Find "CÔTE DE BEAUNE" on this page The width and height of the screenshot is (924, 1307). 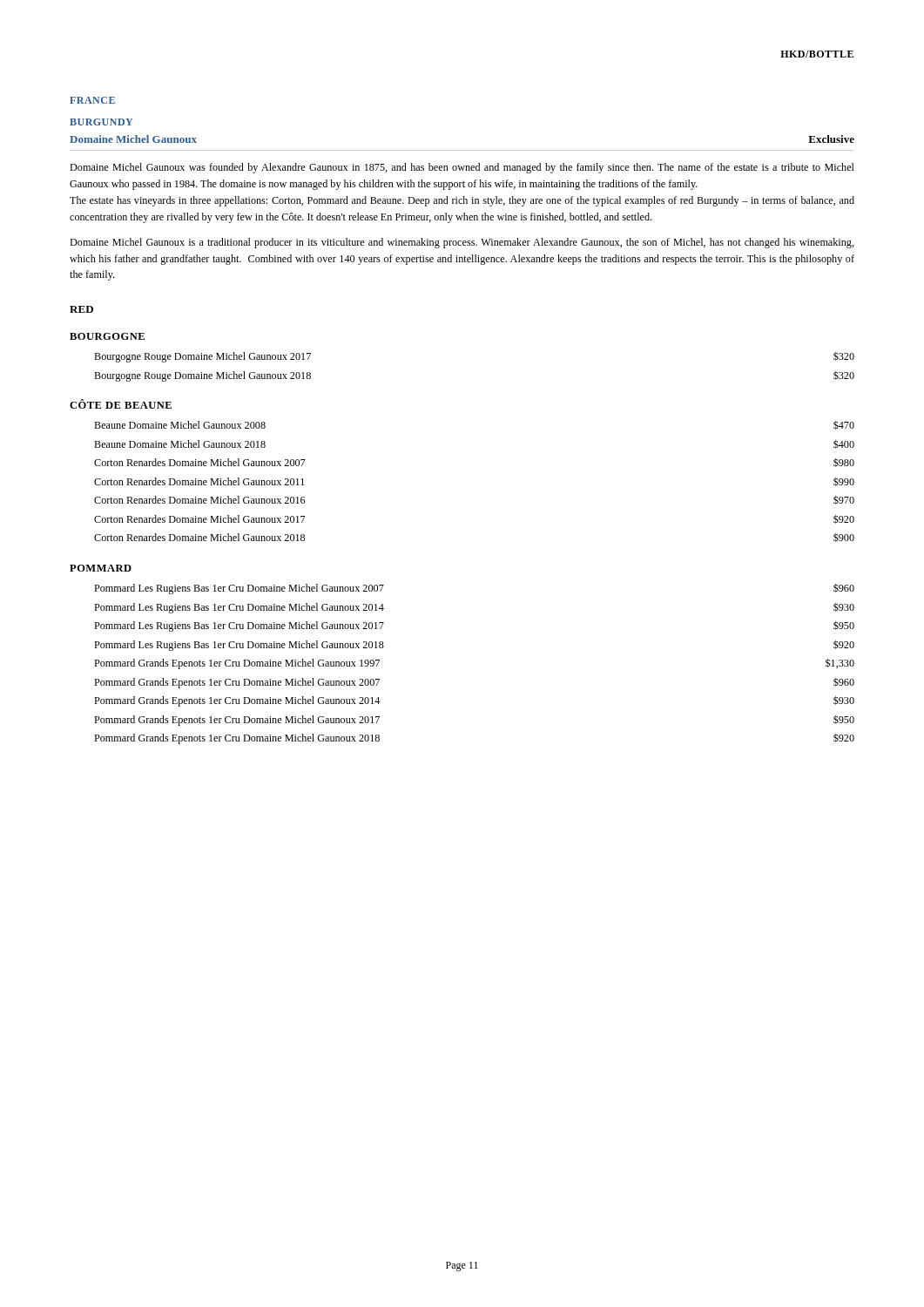point(121,405)
